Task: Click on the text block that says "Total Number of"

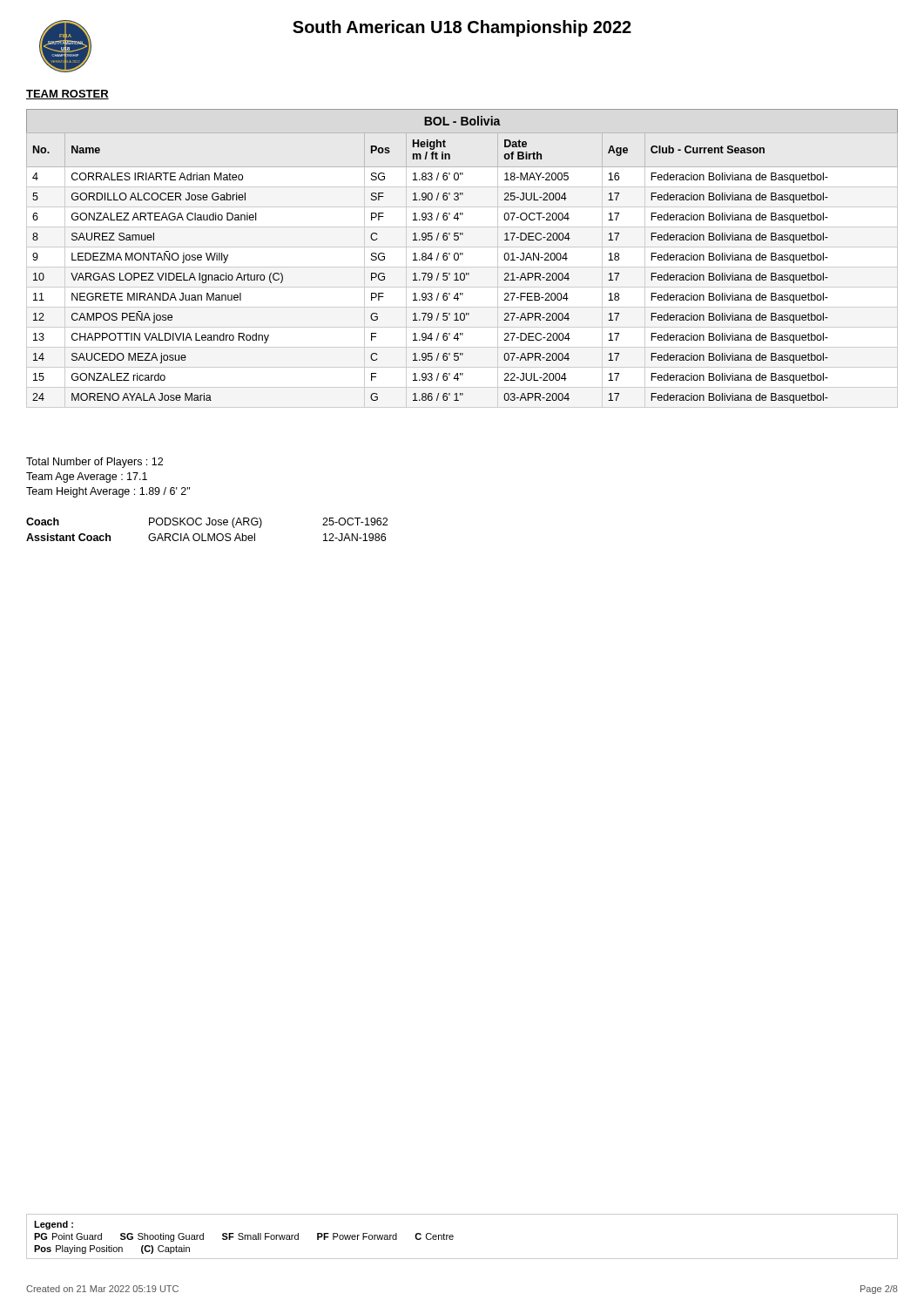Action: (108, 477)
